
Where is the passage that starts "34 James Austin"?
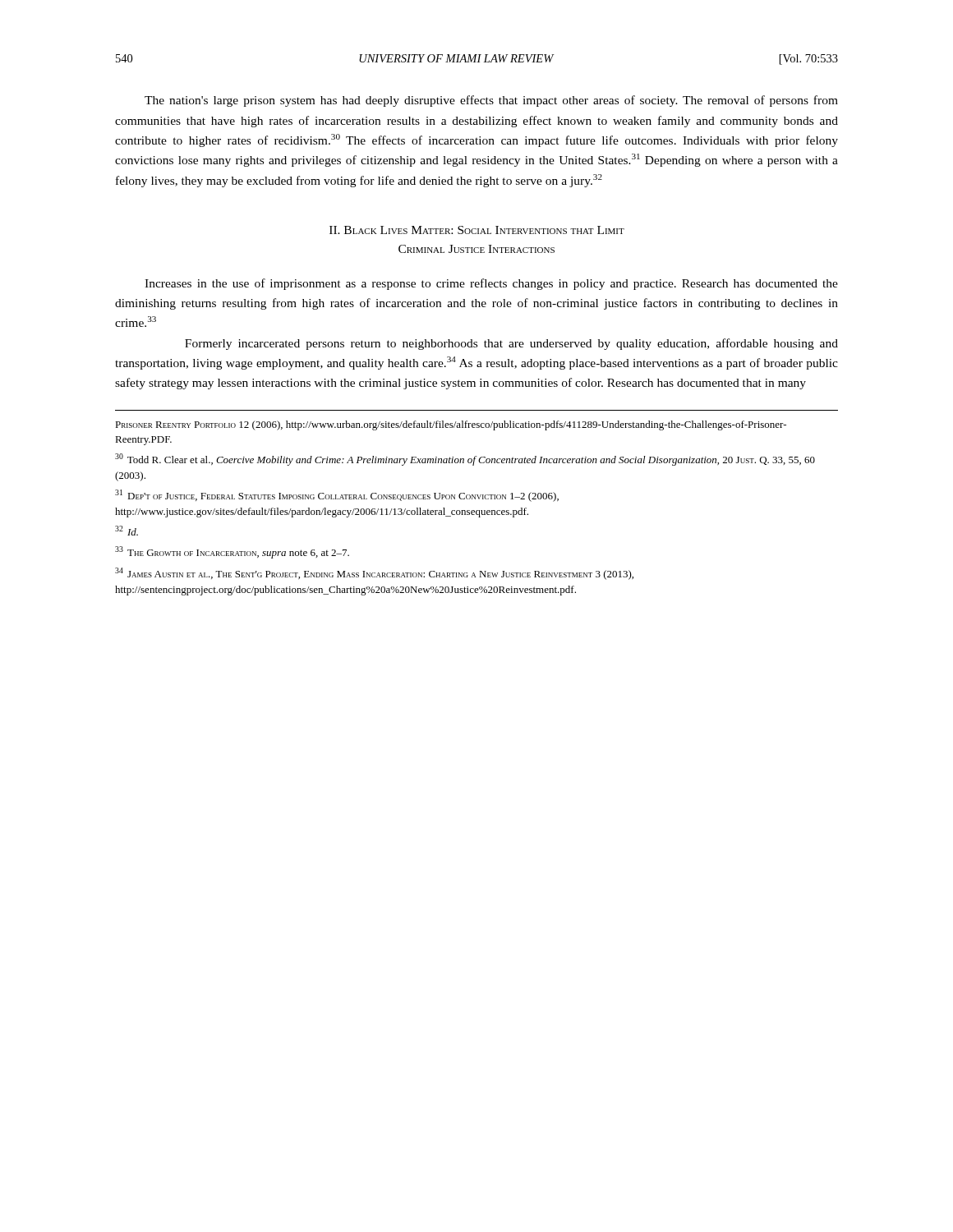375,580
